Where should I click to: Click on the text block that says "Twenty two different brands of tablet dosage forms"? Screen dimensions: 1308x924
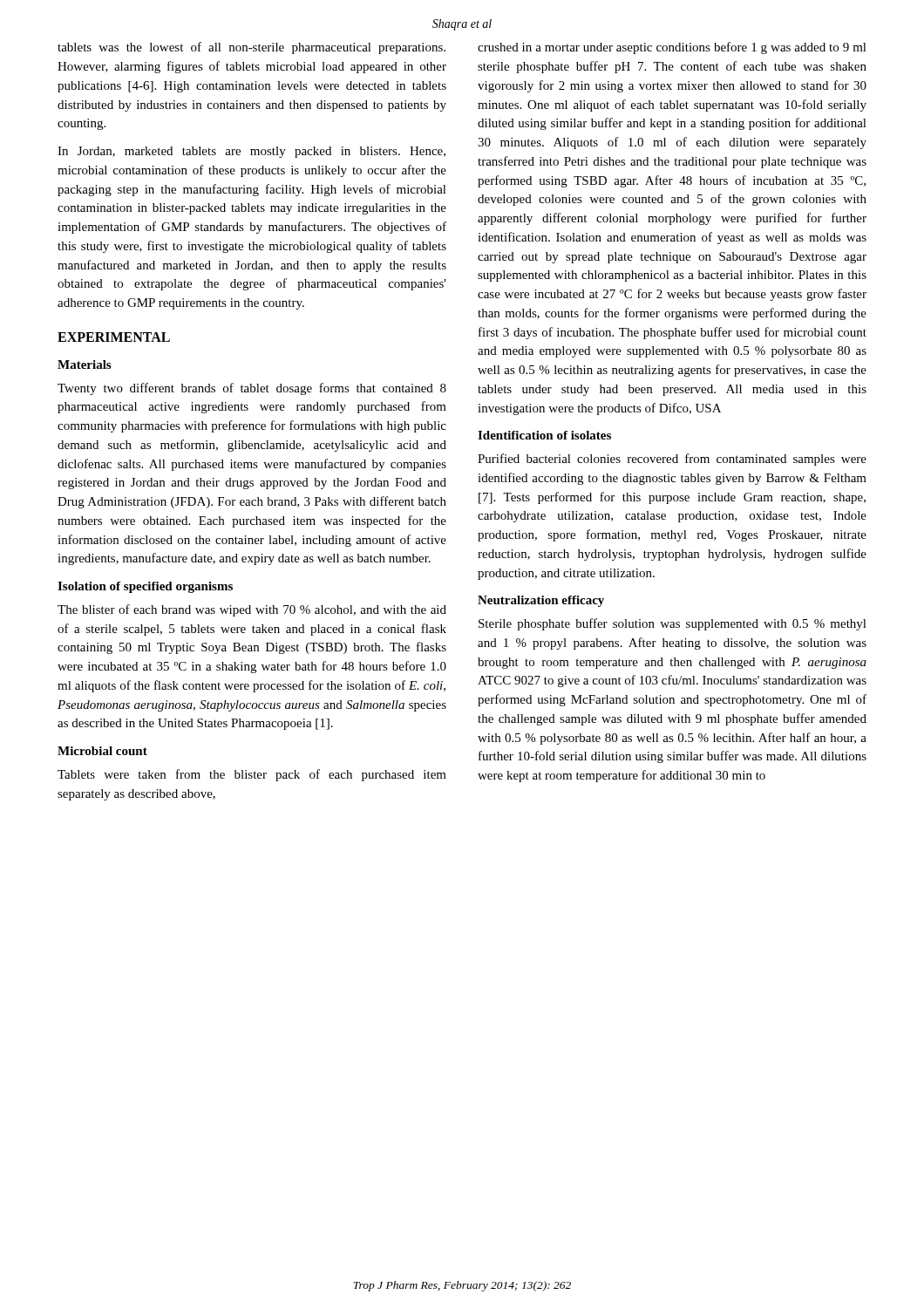coord(252,474)
